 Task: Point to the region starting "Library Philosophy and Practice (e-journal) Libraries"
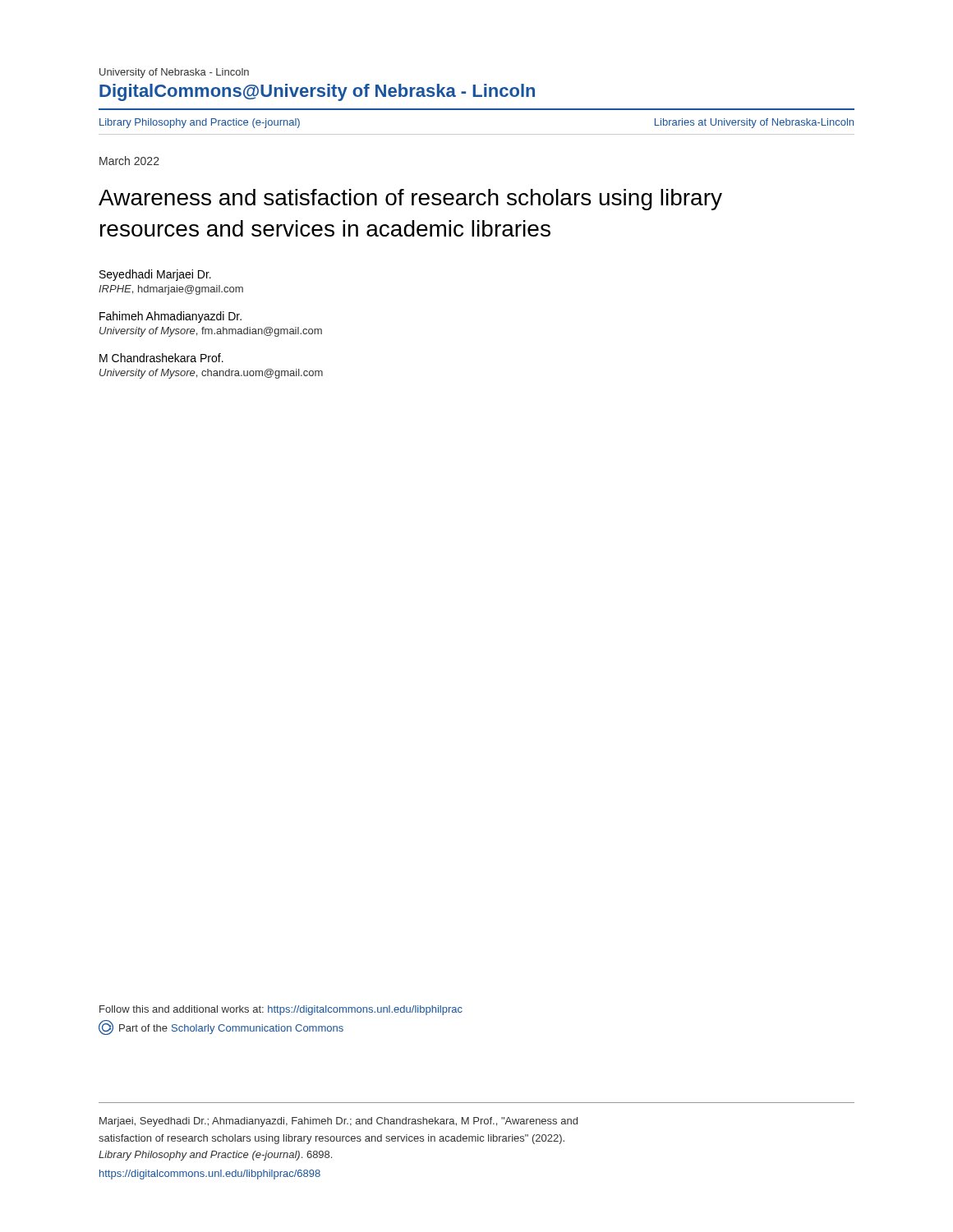pos(476,122)
